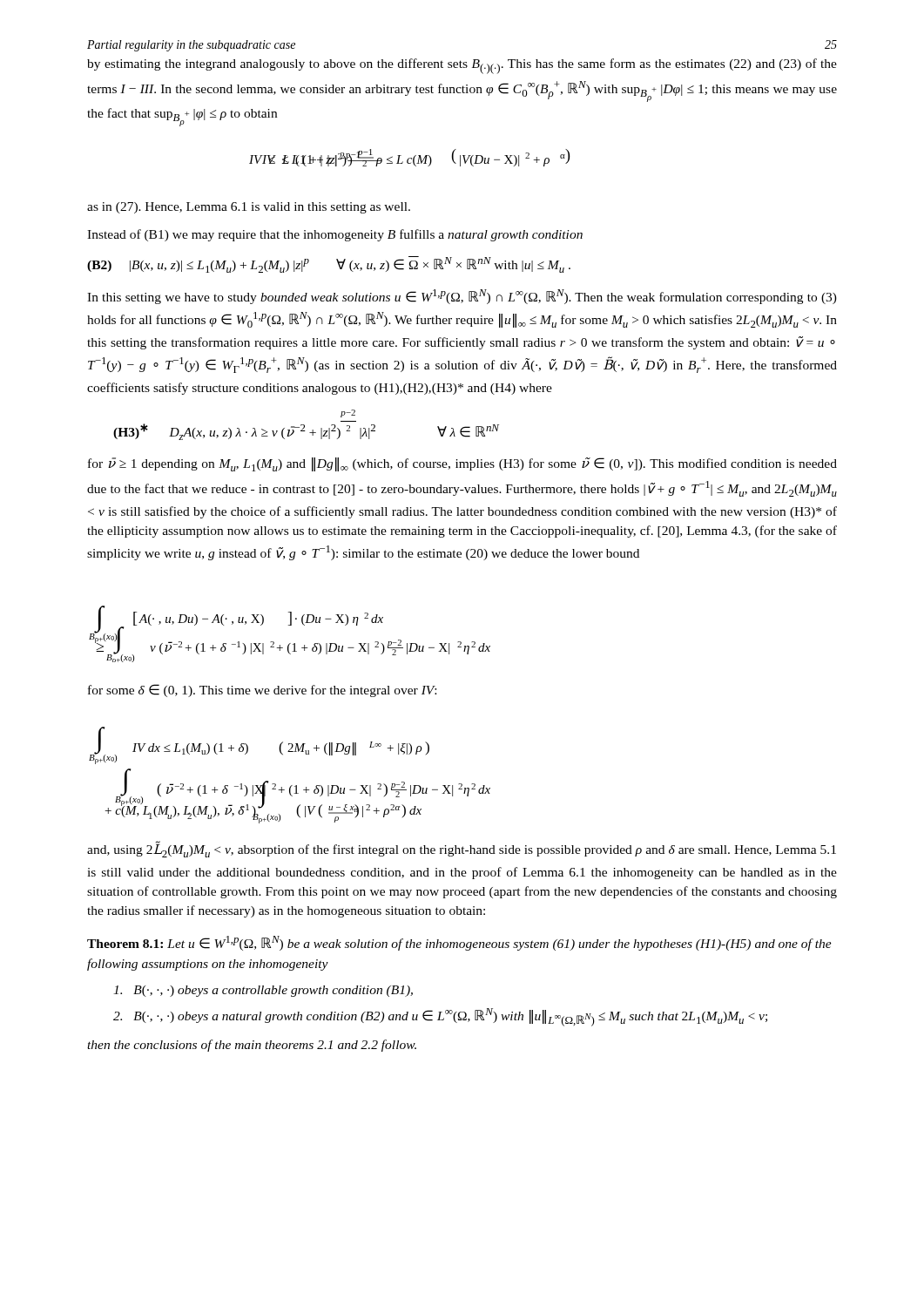924x1307 pixels.
Task: Find the block on this page that starts "by estimating the integrand"
Action: (x=462, y=91)
